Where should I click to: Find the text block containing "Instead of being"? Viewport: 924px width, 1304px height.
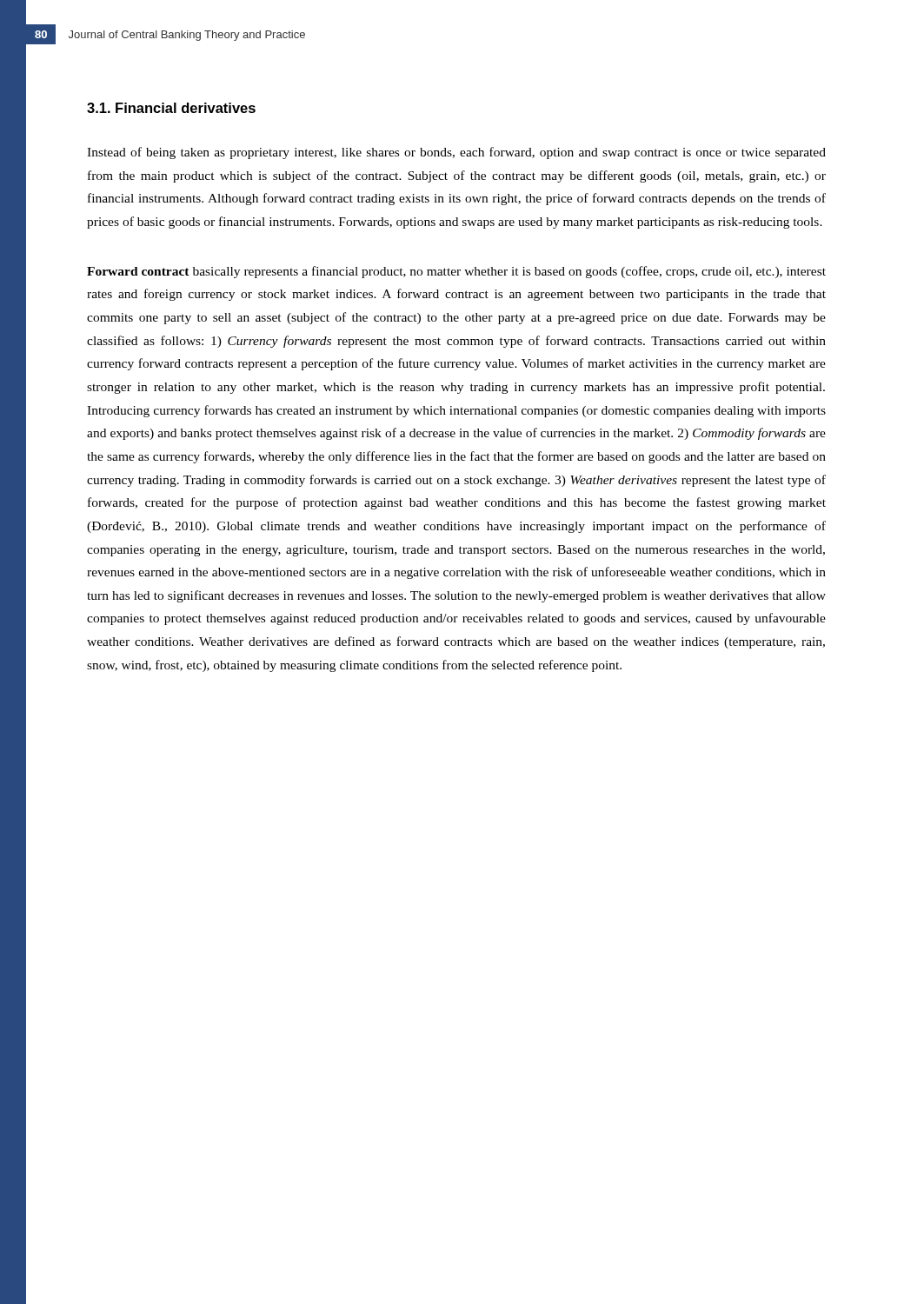pos(456,186)
